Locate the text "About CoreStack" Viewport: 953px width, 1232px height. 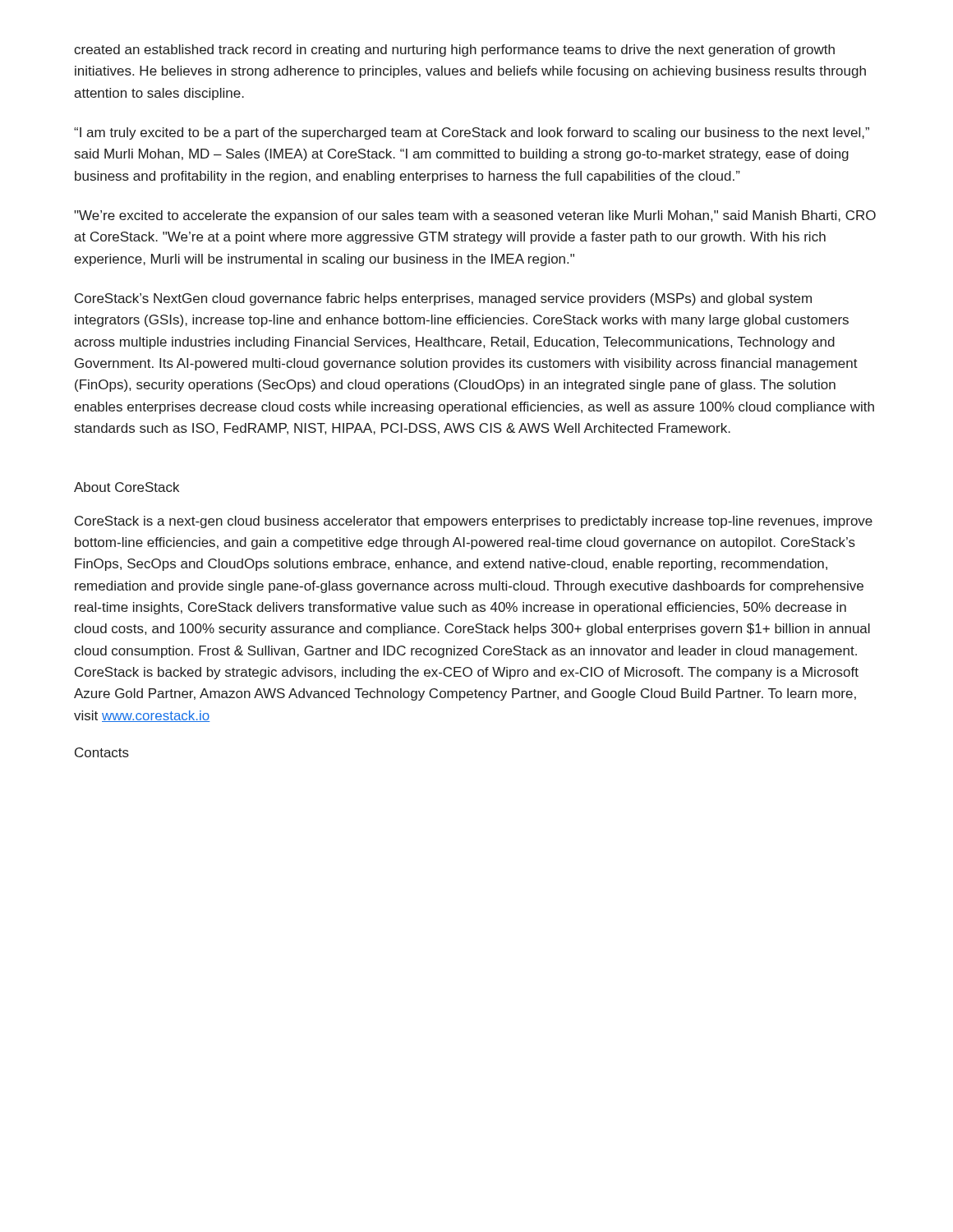[x=127, y=487]
